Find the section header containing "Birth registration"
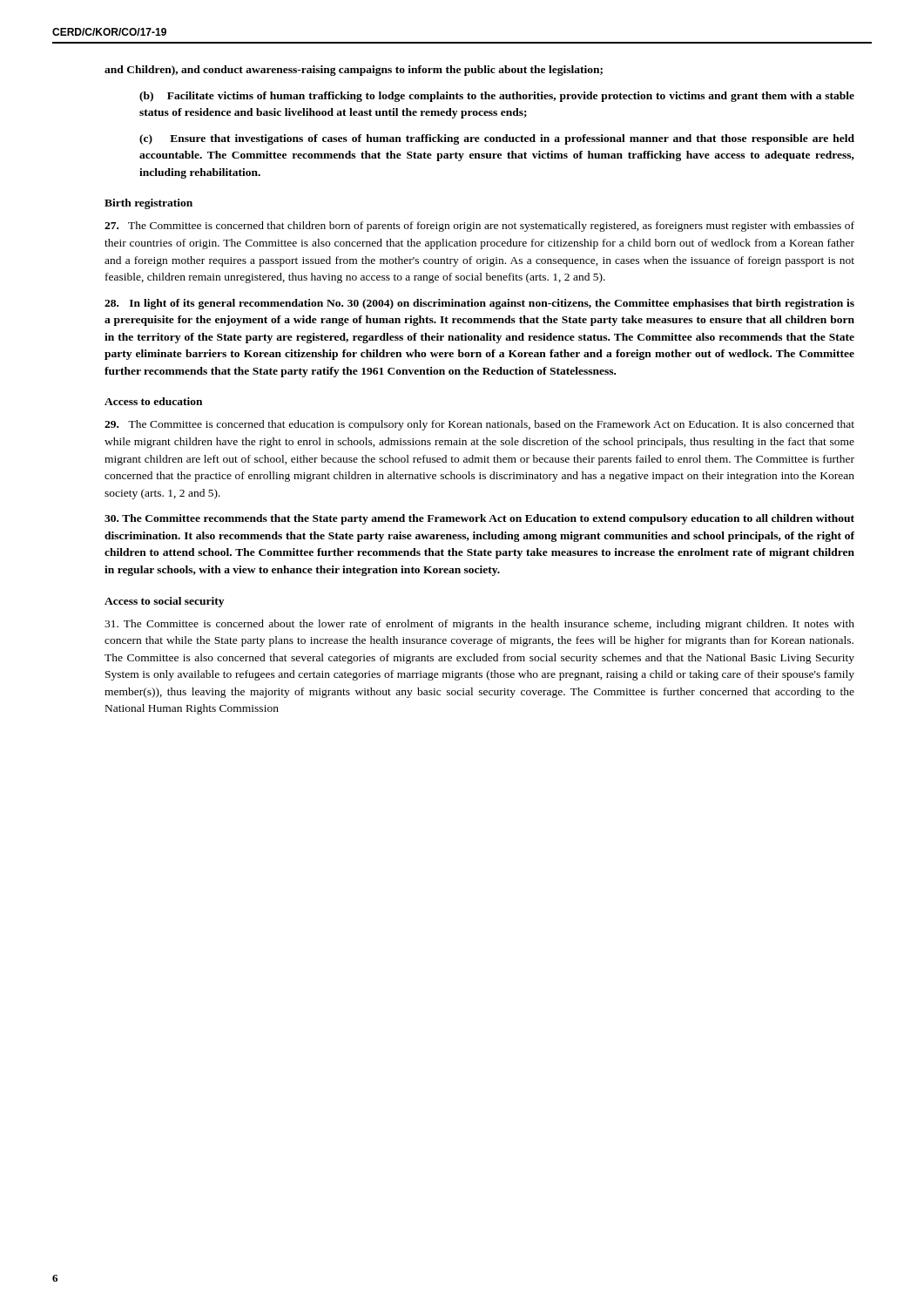Image resolution: width=924 pixels, height=1307 pixels. [x=149, y=203]
